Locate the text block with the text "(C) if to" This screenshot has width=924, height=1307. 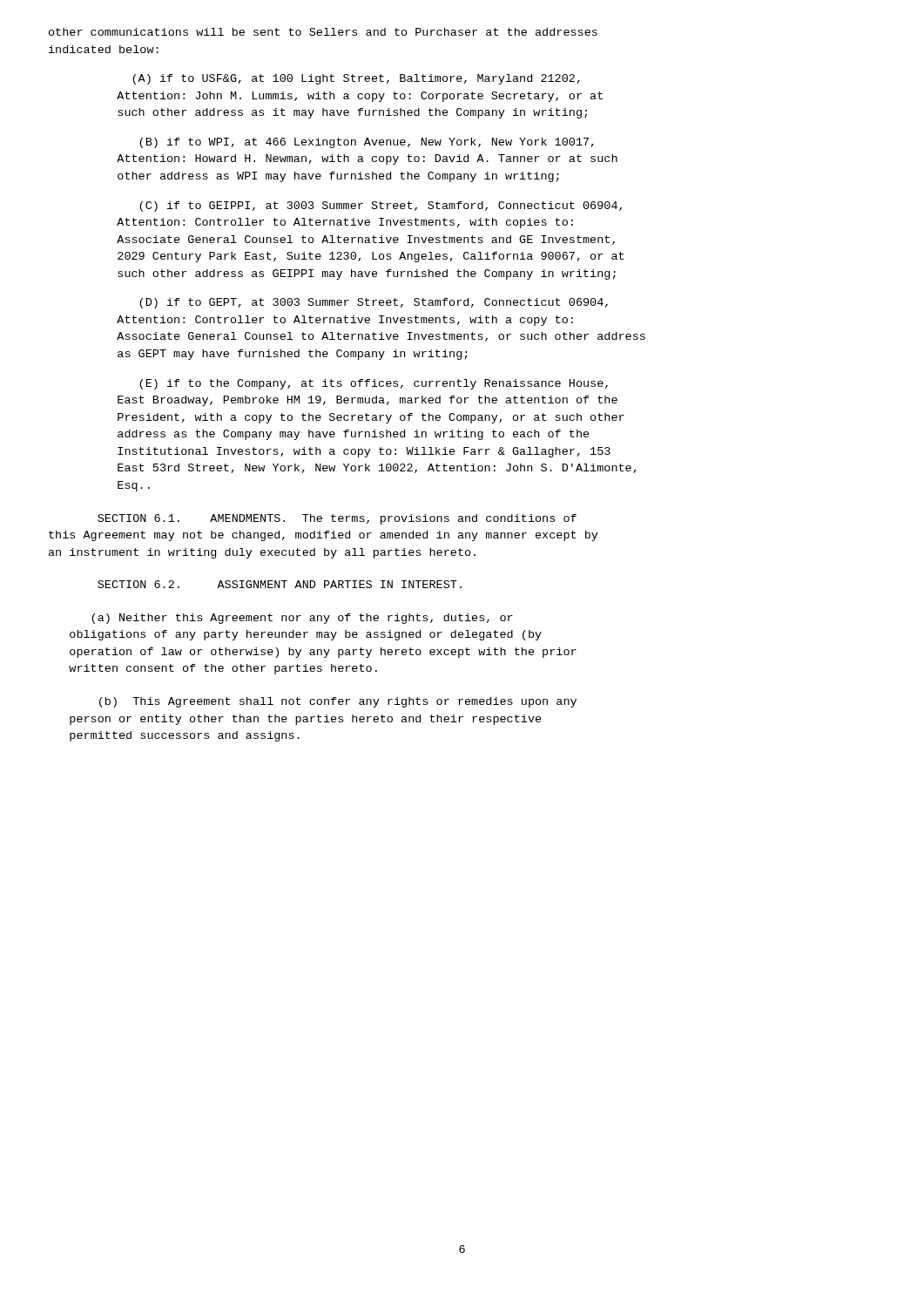360,240
